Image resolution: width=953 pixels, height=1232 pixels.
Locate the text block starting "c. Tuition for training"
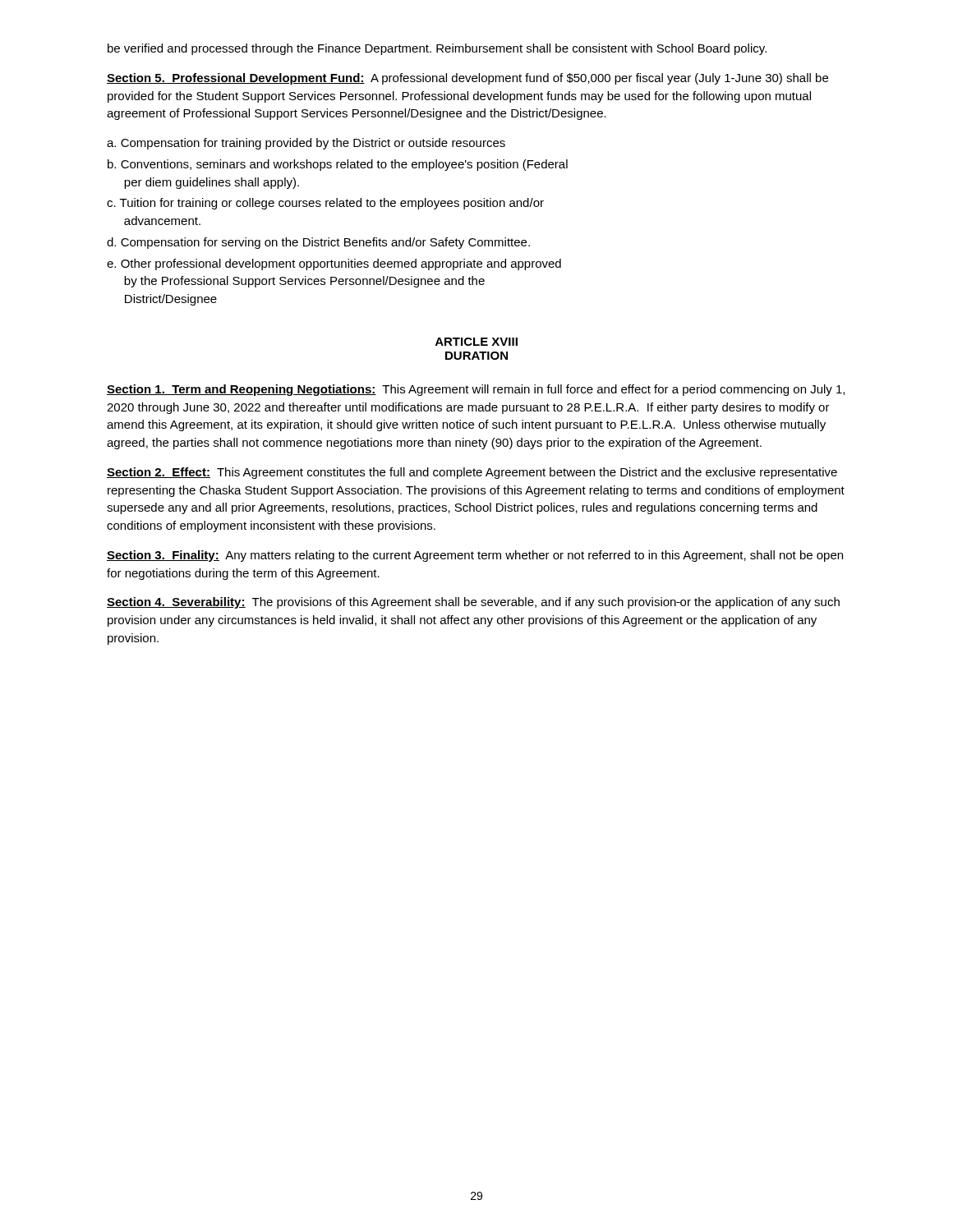(325, 212)
